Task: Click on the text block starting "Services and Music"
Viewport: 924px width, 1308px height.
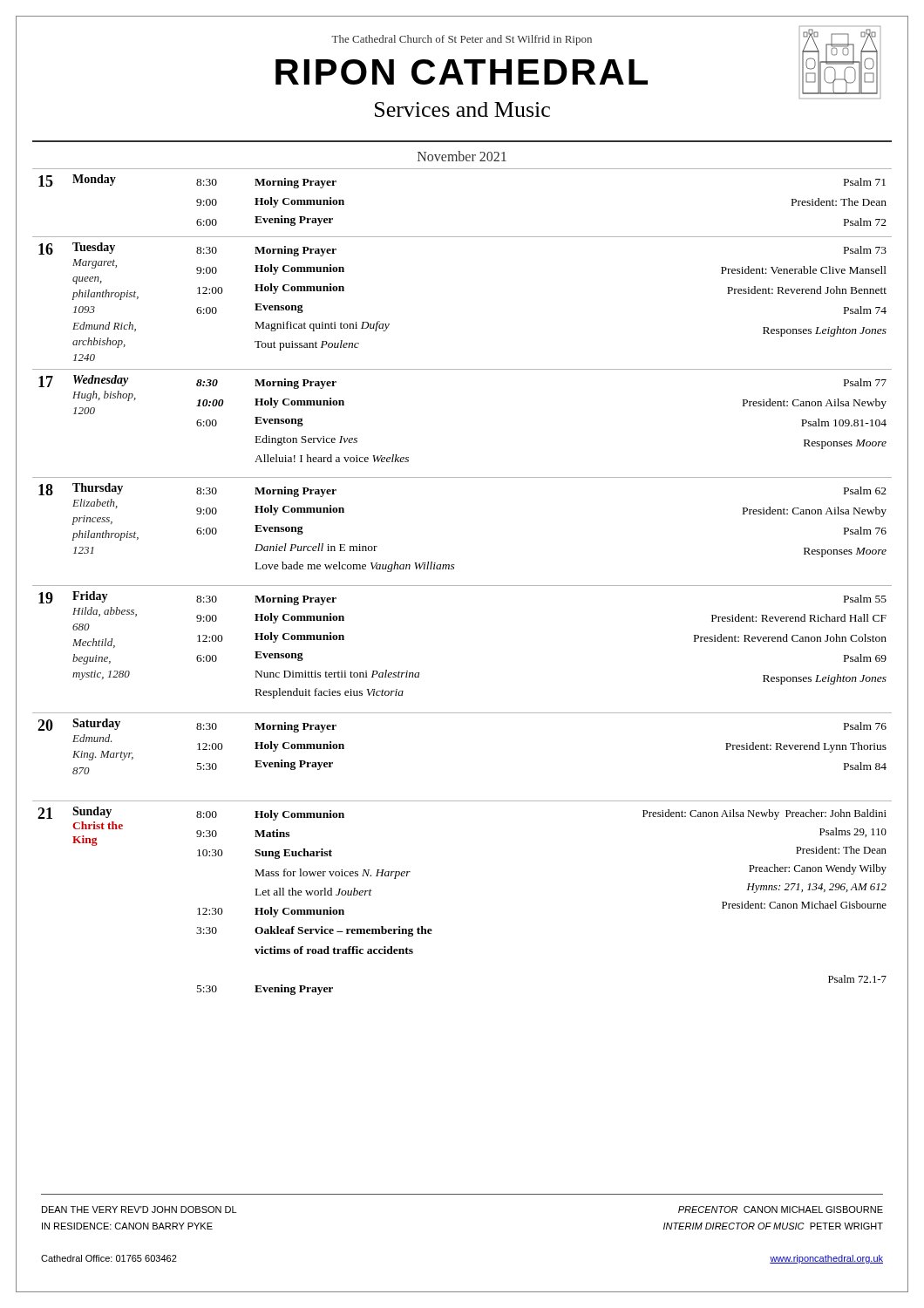Action: 462,110
